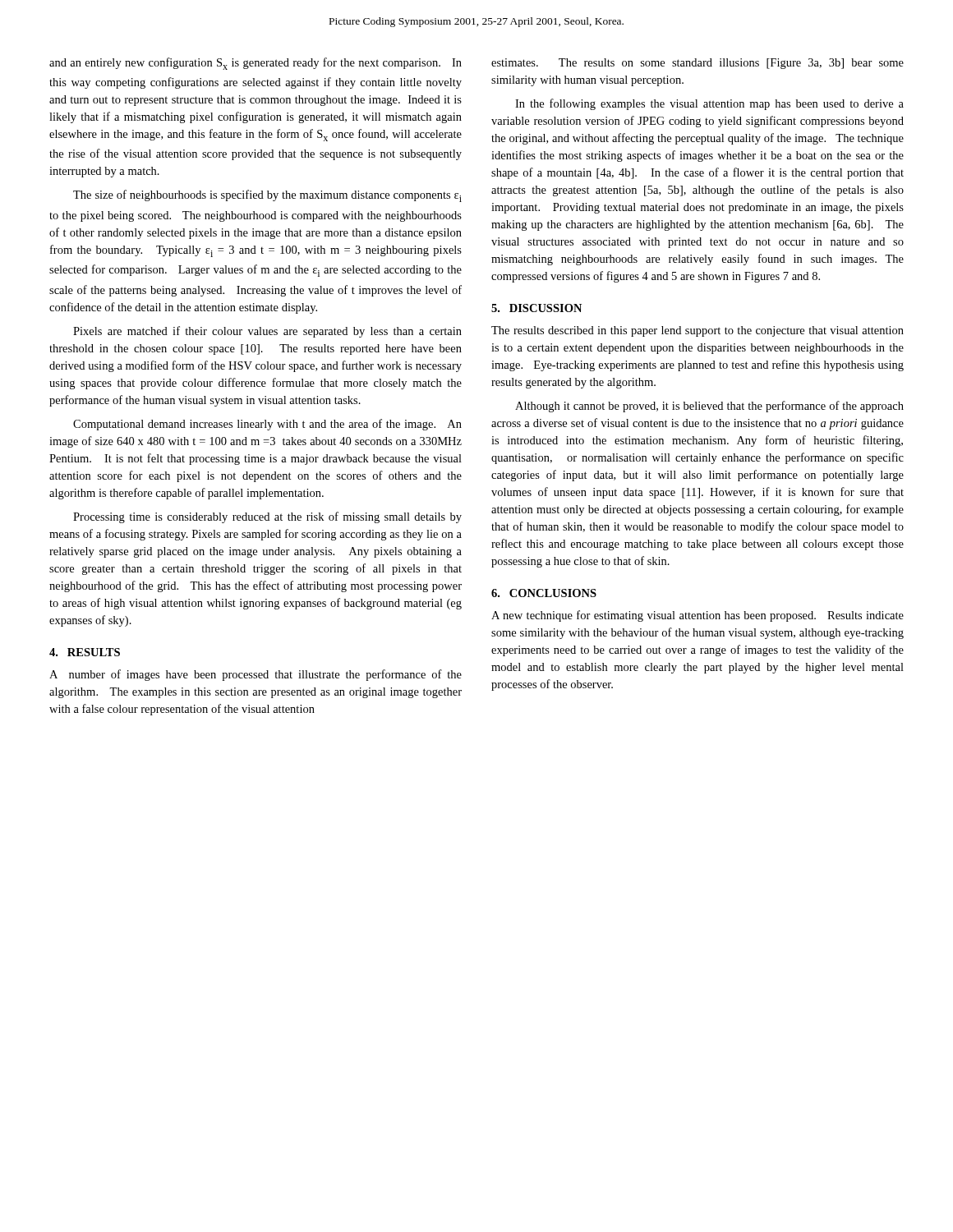The width and height of the screenshot is (953, 1232).
Task: Find the text block that says "A number of images have been processed"
Action: [255, 692]
